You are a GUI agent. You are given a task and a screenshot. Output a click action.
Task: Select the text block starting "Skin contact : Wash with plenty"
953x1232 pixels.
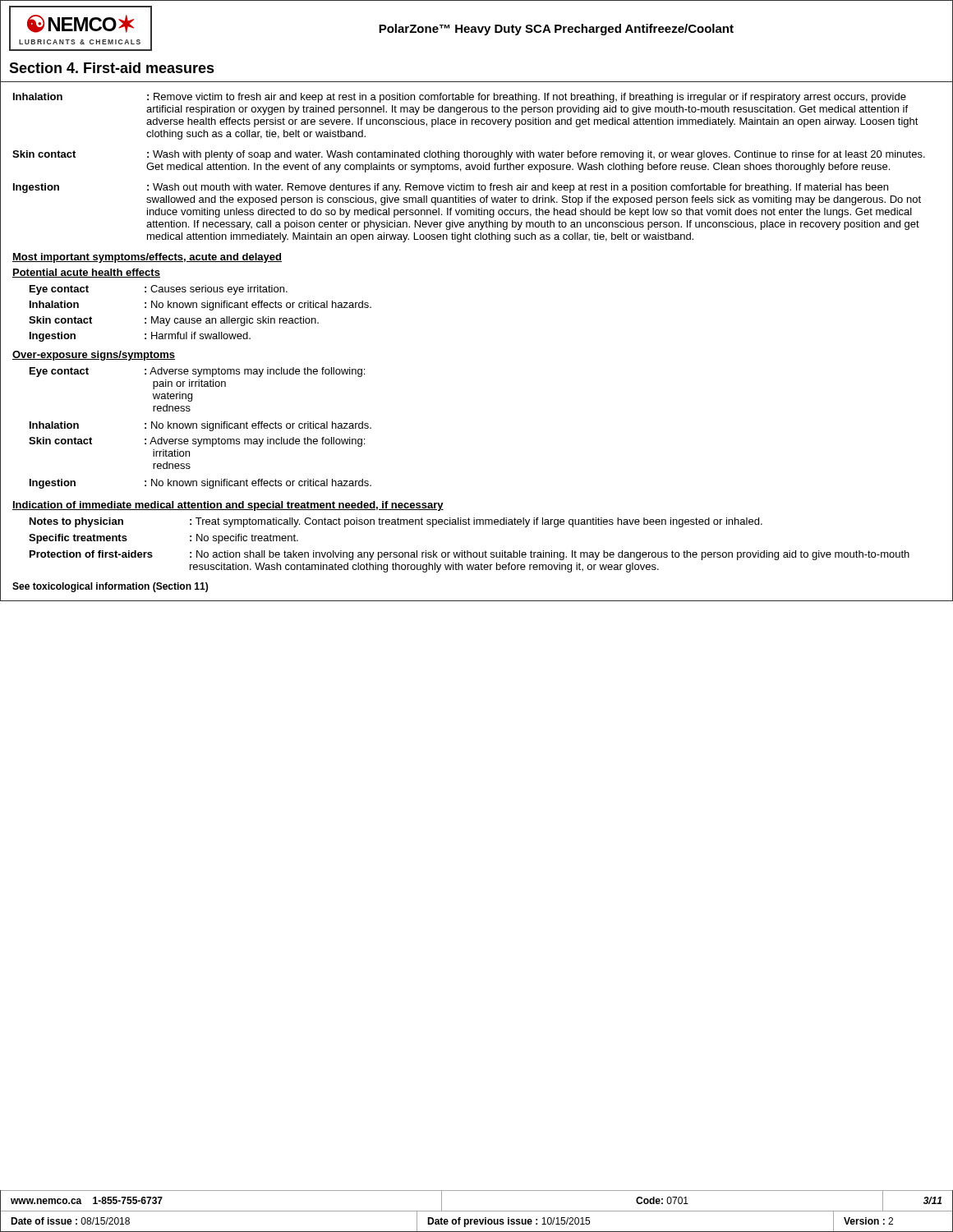pyautogui.click(x=476, y=160)
